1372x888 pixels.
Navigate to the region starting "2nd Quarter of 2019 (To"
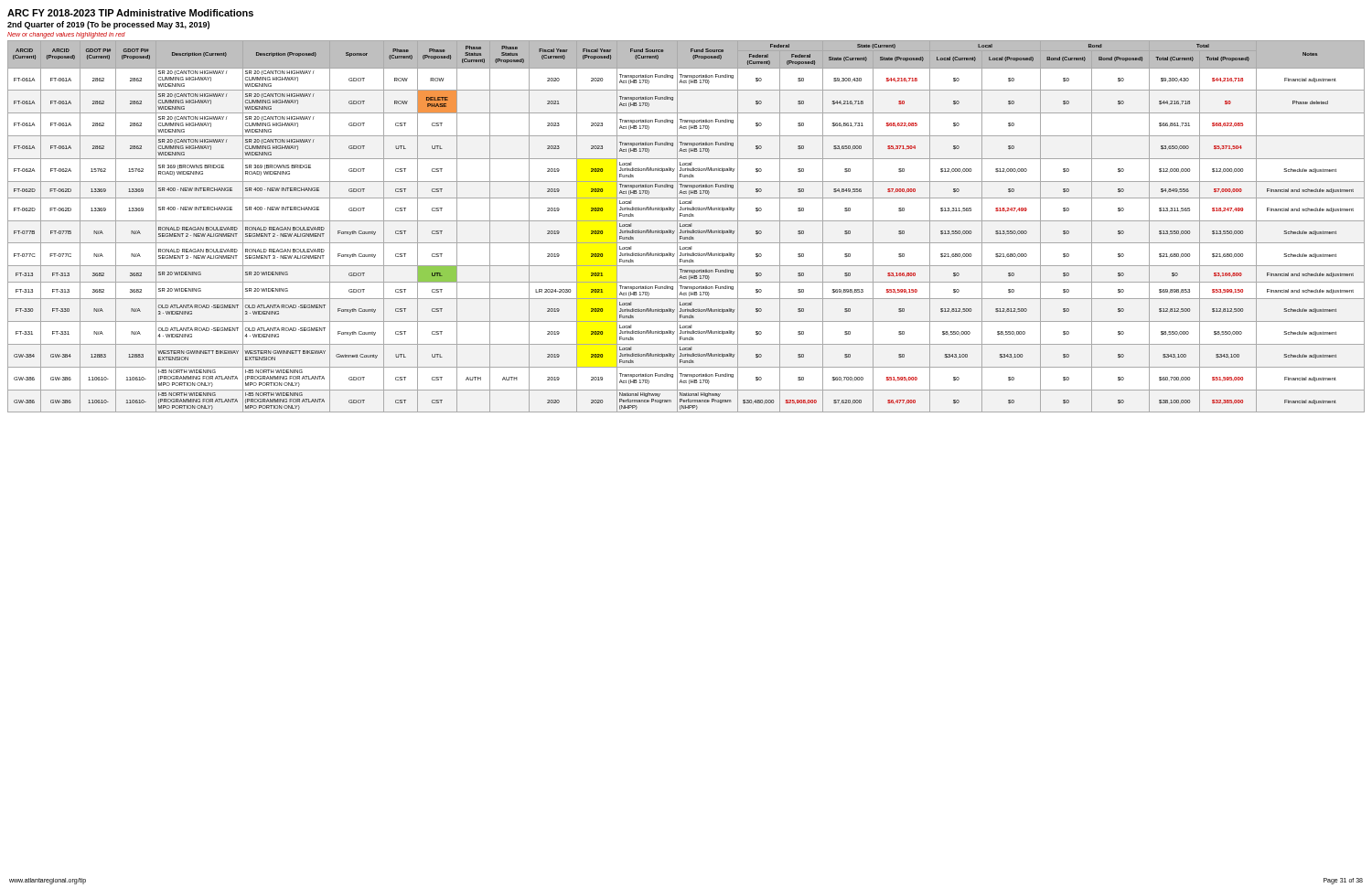click(x=109, y=25)
